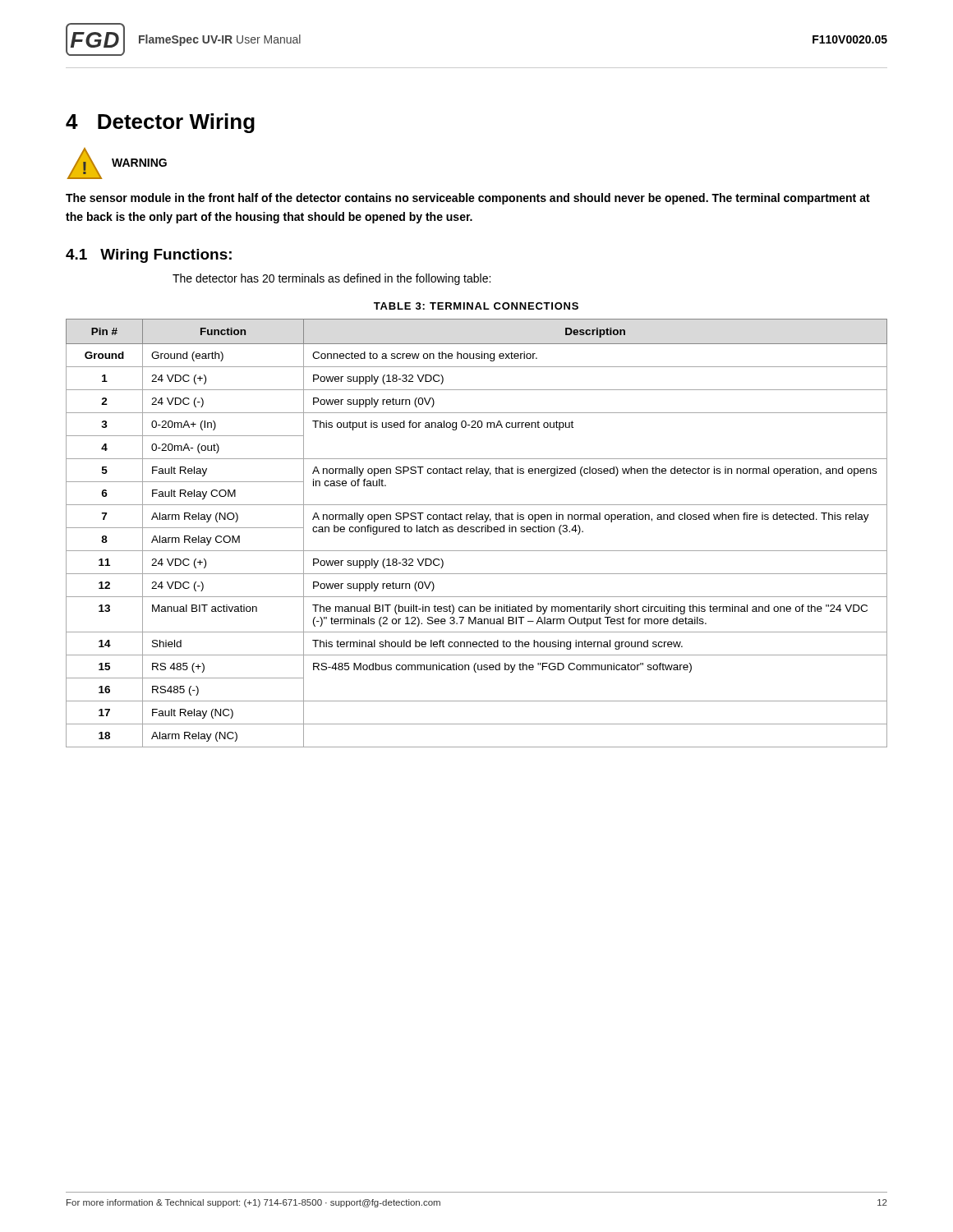Find the title containing "4 Detector Wiring"
The height and width of the screenshot is (1232, 953).
pos(161,122)
